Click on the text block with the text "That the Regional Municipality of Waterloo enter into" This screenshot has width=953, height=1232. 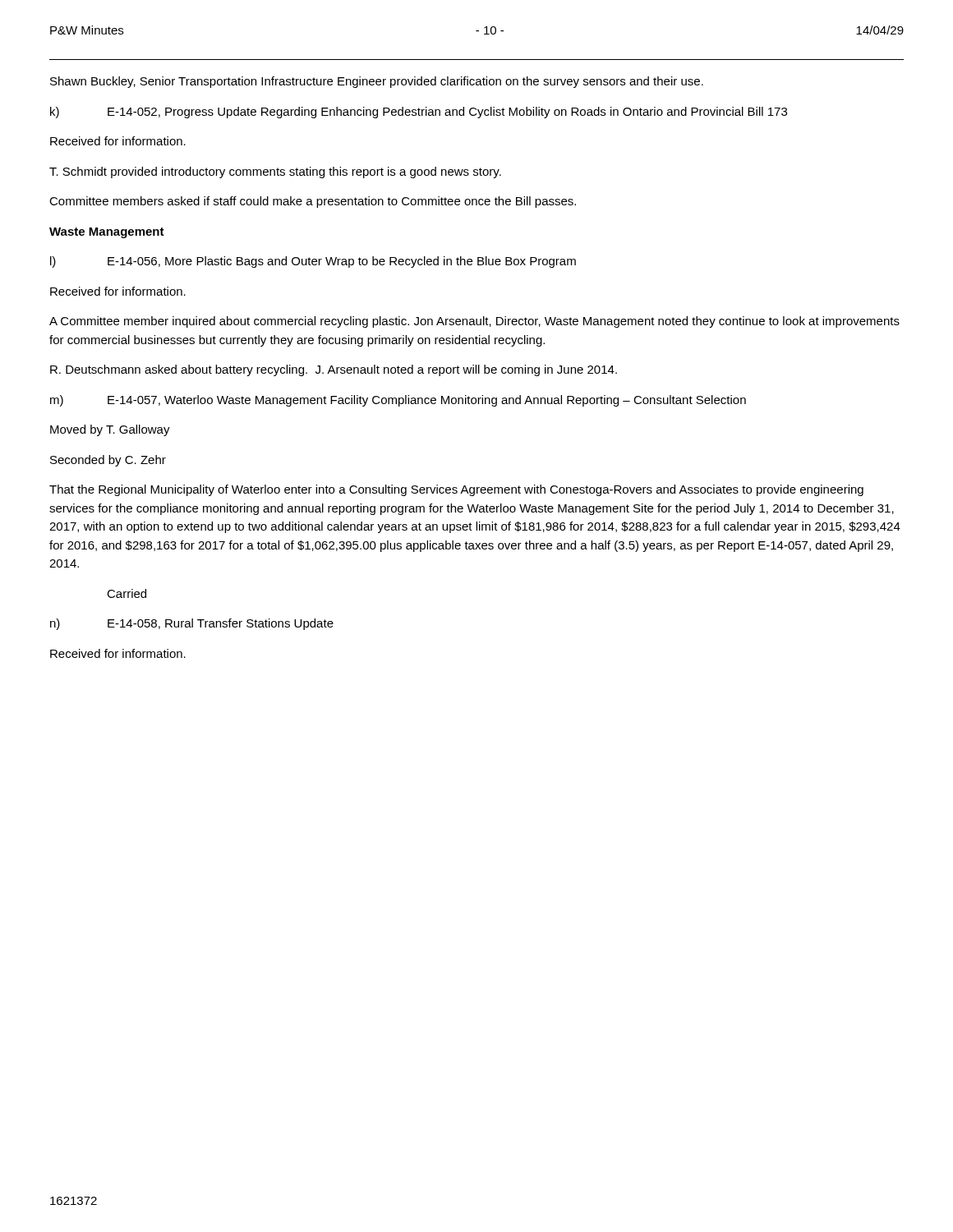click(x=475, y=526)
